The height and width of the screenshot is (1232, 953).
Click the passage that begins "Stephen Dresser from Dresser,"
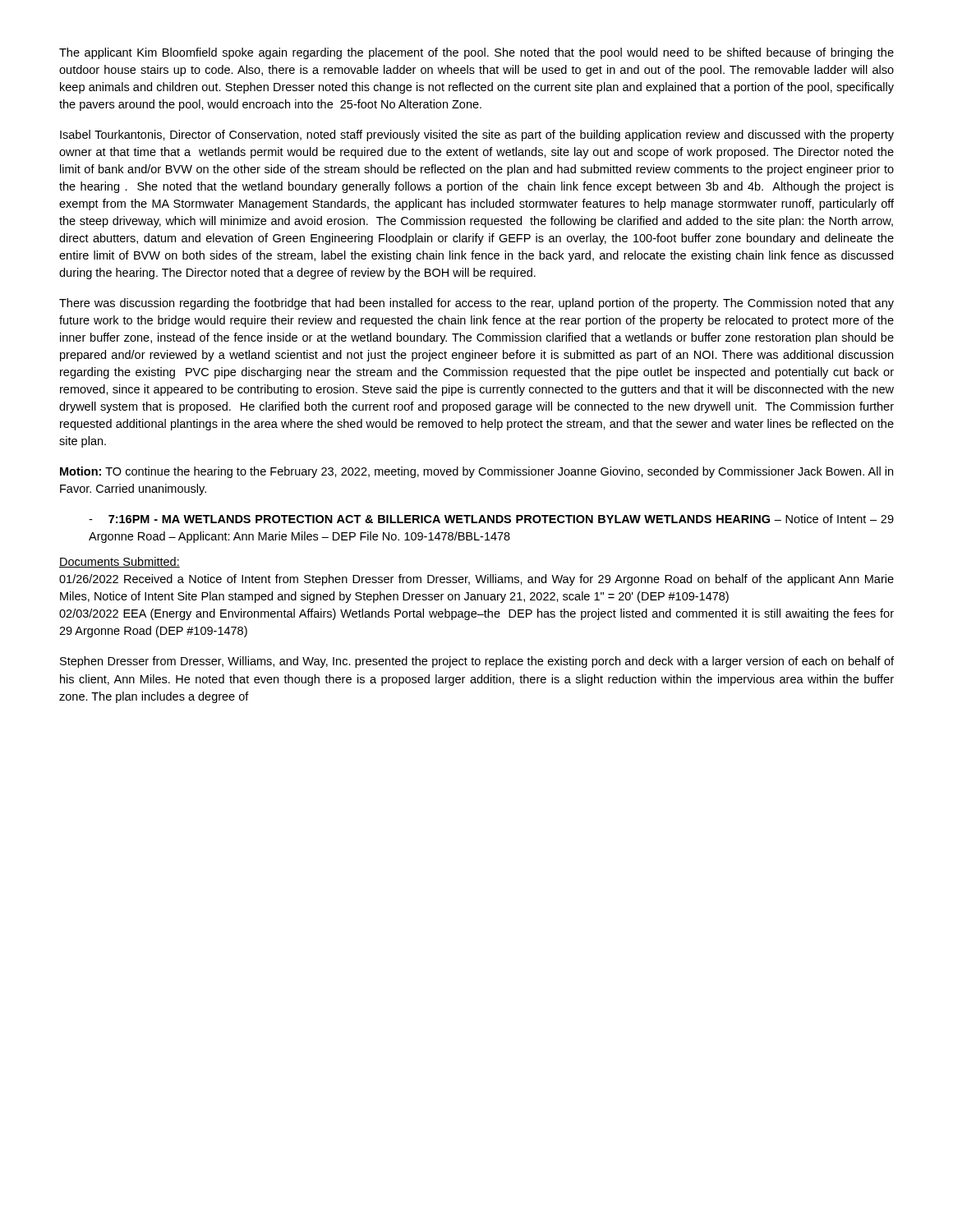[476, 679]
